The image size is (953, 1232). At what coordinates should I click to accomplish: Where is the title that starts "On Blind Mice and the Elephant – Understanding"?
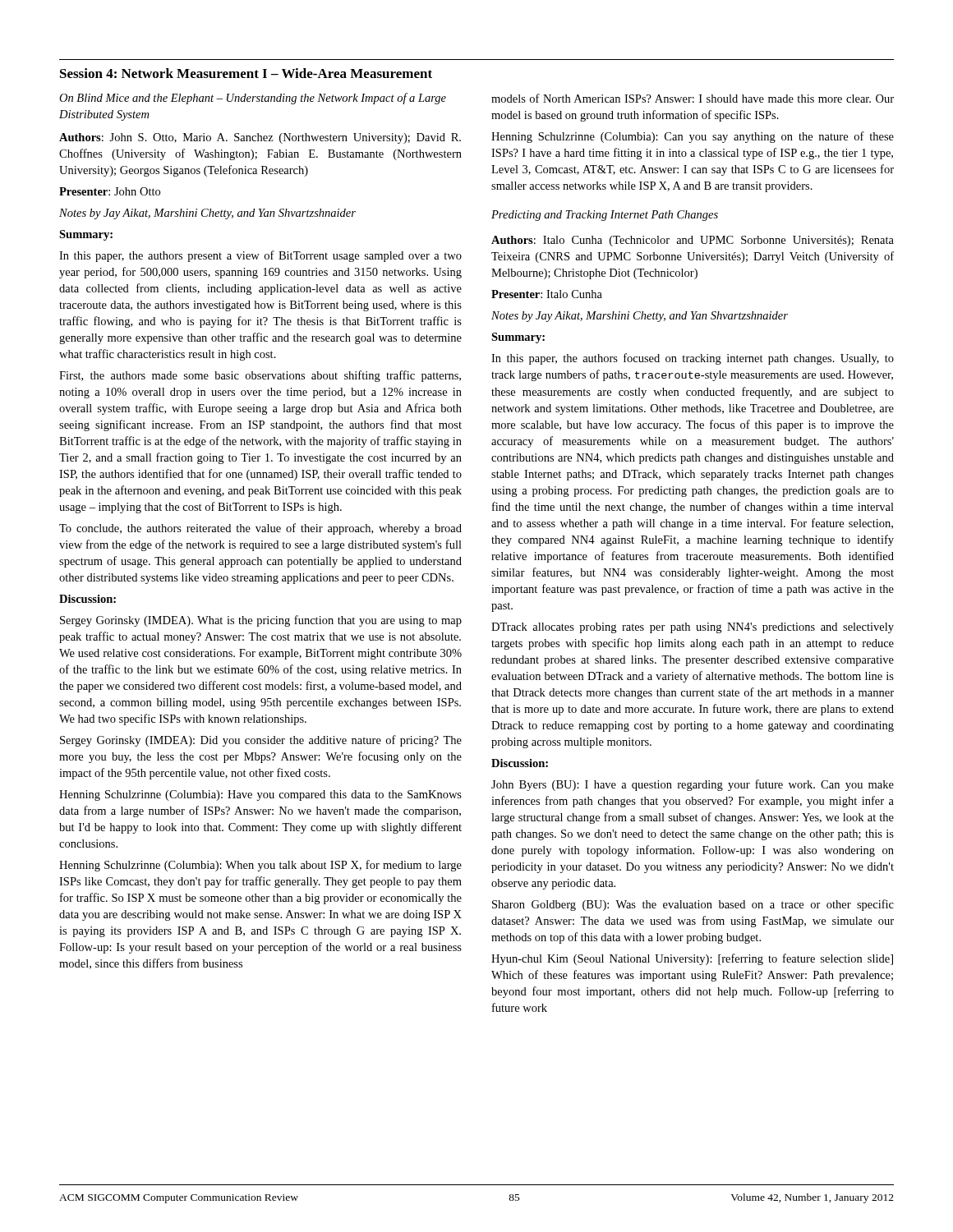[x=260, y=107]
